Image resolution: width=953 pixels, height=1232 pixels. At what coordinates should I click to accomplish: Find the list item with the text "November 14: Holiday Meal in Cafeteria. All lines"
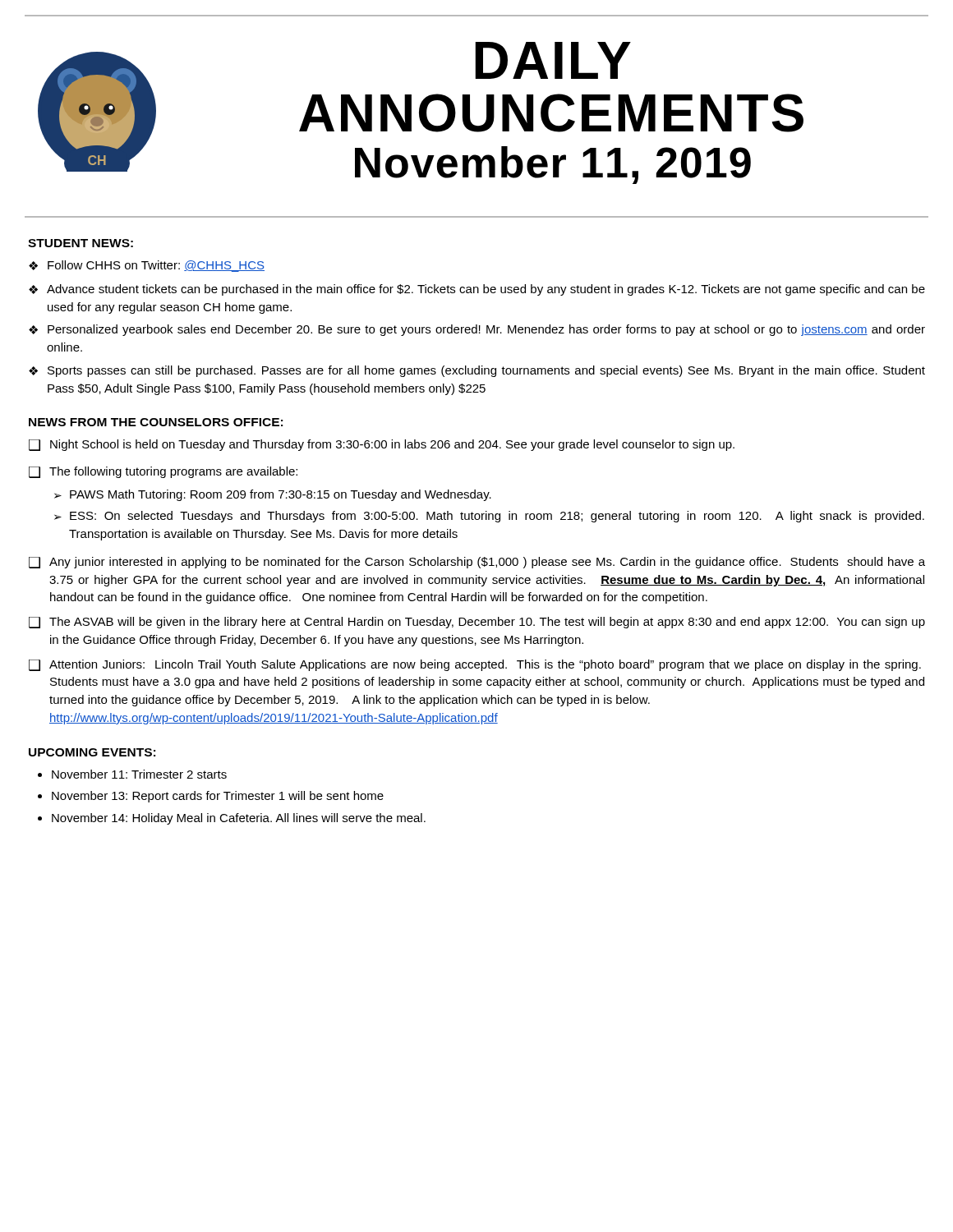point(239,818)
